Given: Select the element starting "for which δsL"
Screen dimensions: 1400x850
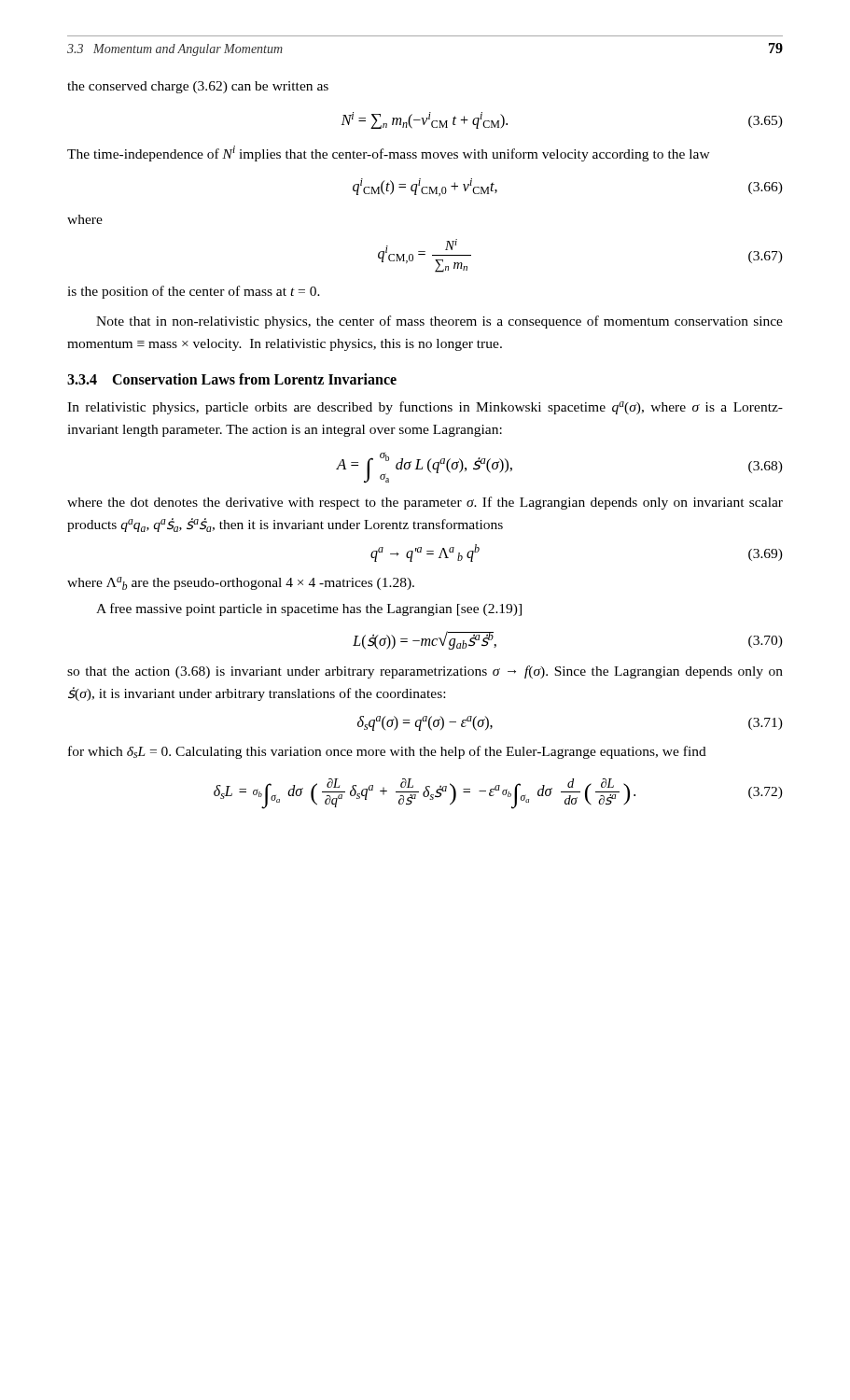Looking at the screenshot, I should (x=387, y=752).
